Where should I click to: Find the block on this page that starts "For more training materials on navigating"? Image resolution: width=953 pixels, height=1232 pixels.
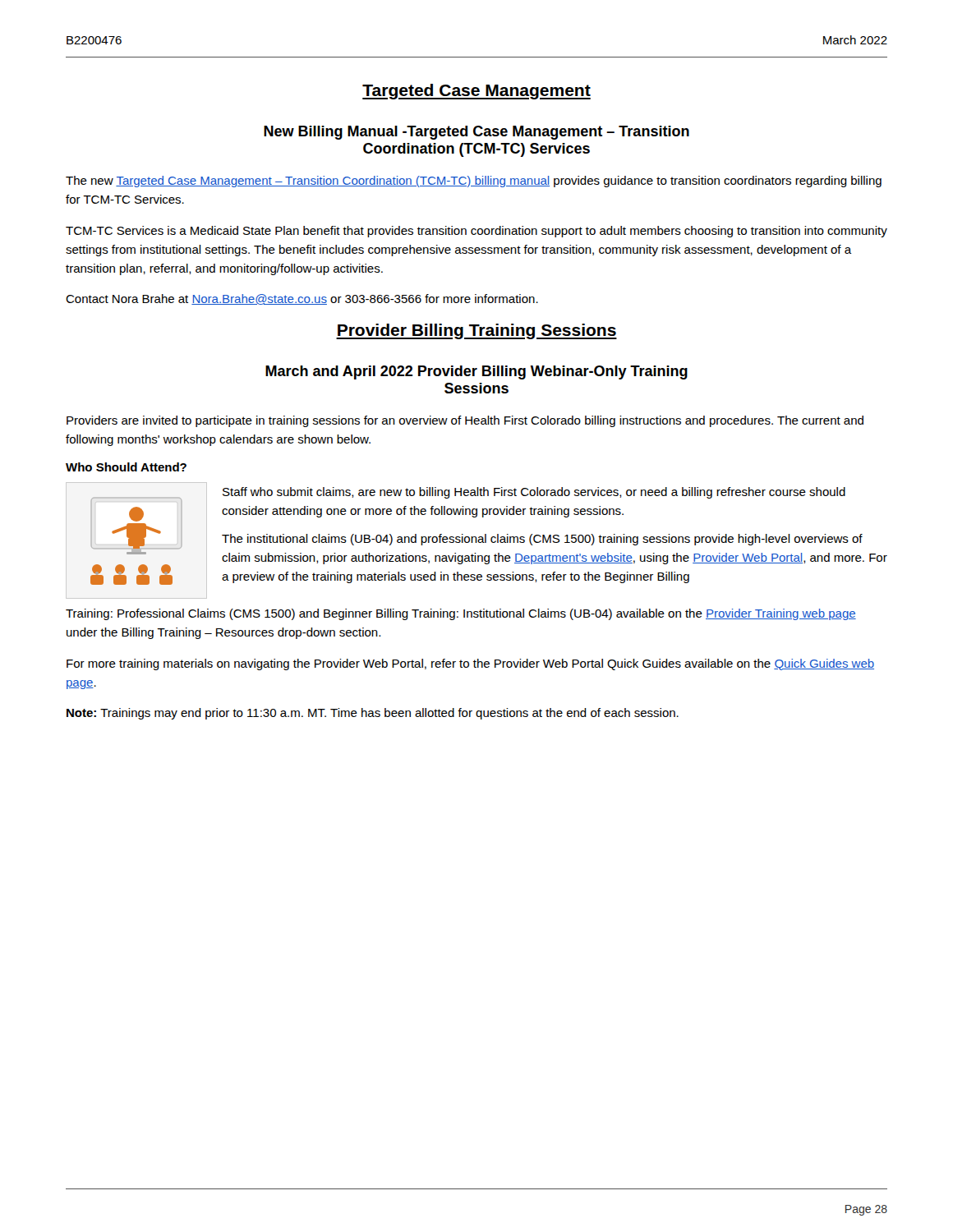point(470,672)
